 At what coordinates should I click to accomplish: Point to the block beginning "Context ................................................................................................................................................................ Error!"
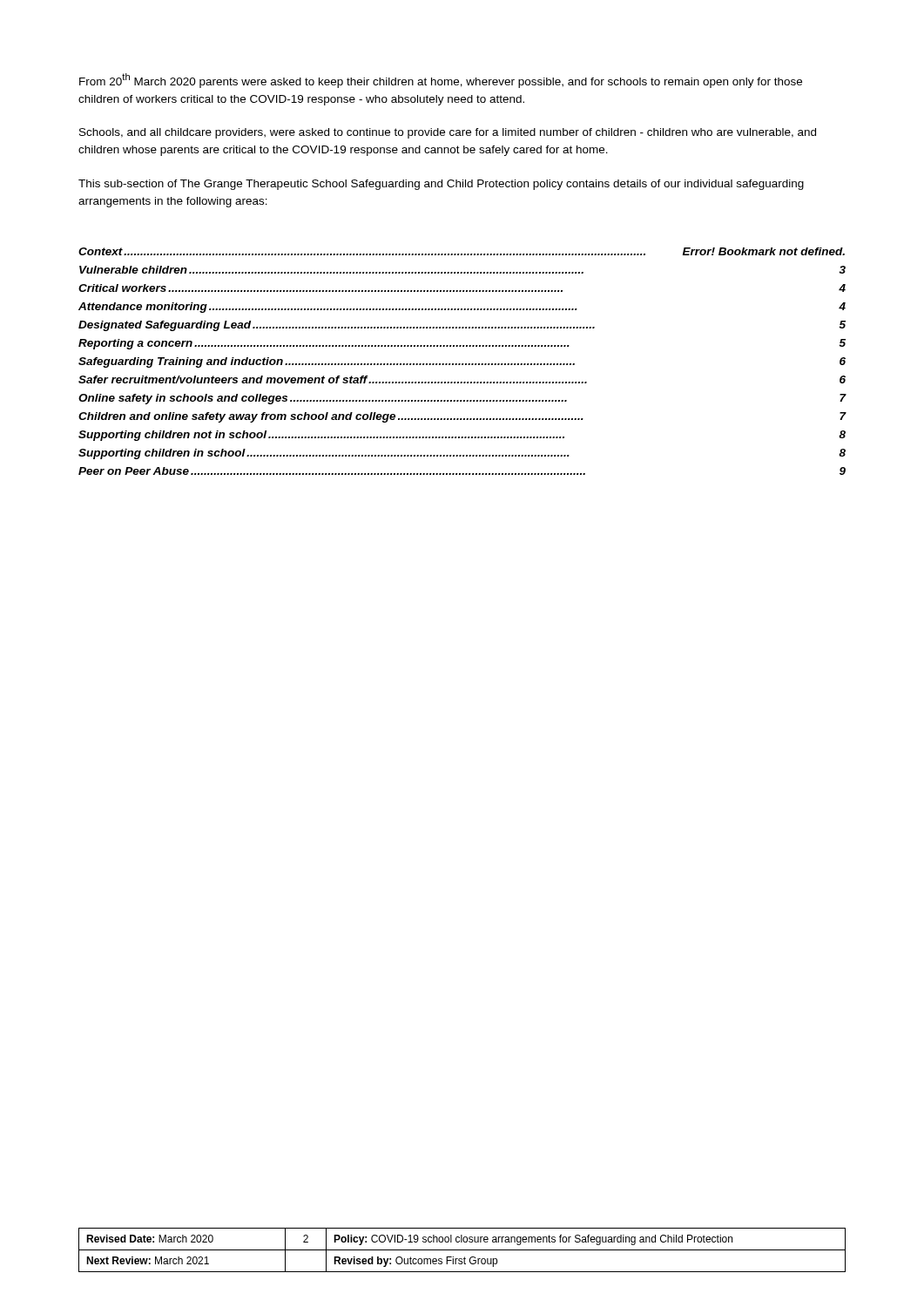click(x=462, y=251)
